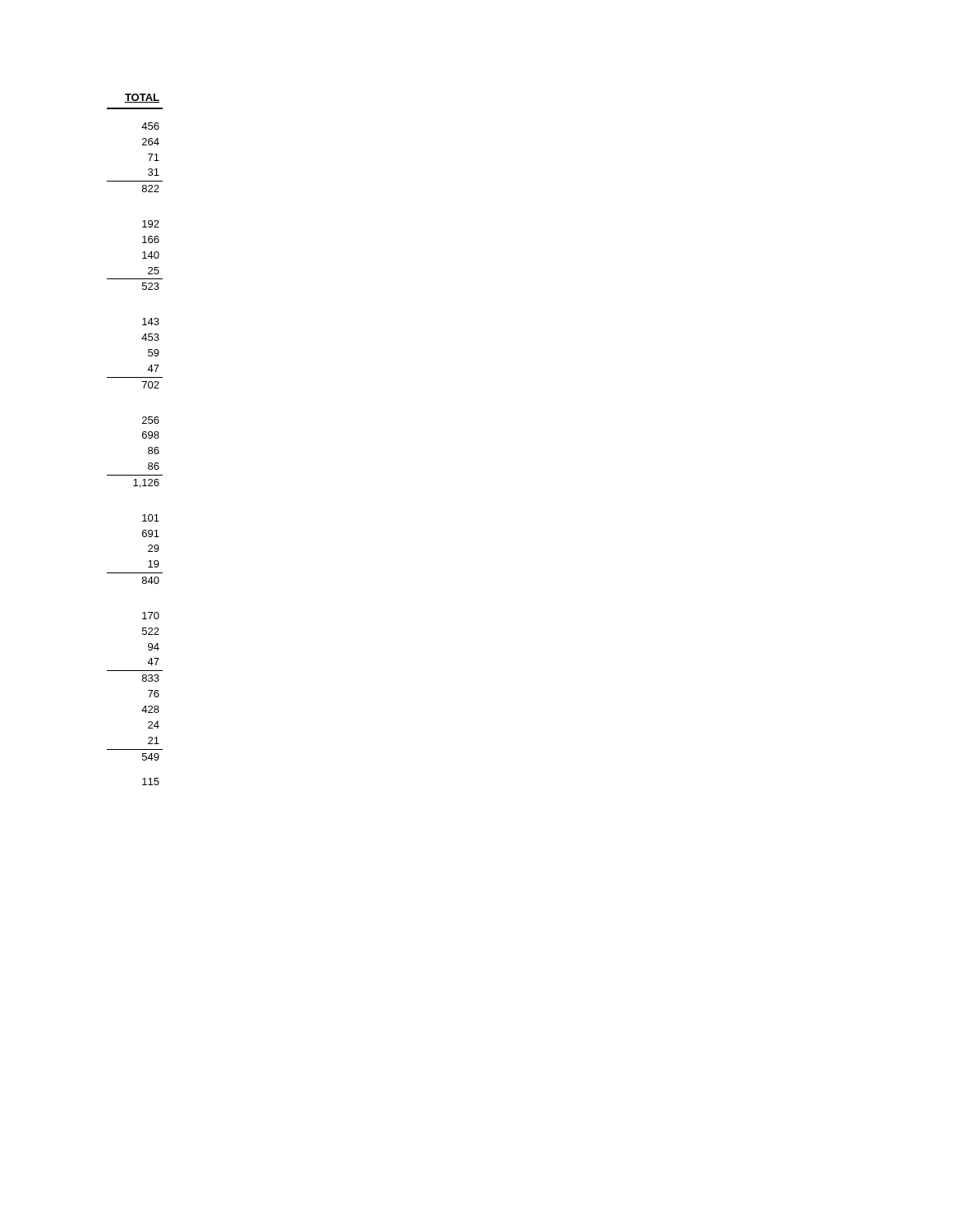This screenshot has width=953, height=1232.
Task: Locate the table with the text "456"
Action: 135,440
